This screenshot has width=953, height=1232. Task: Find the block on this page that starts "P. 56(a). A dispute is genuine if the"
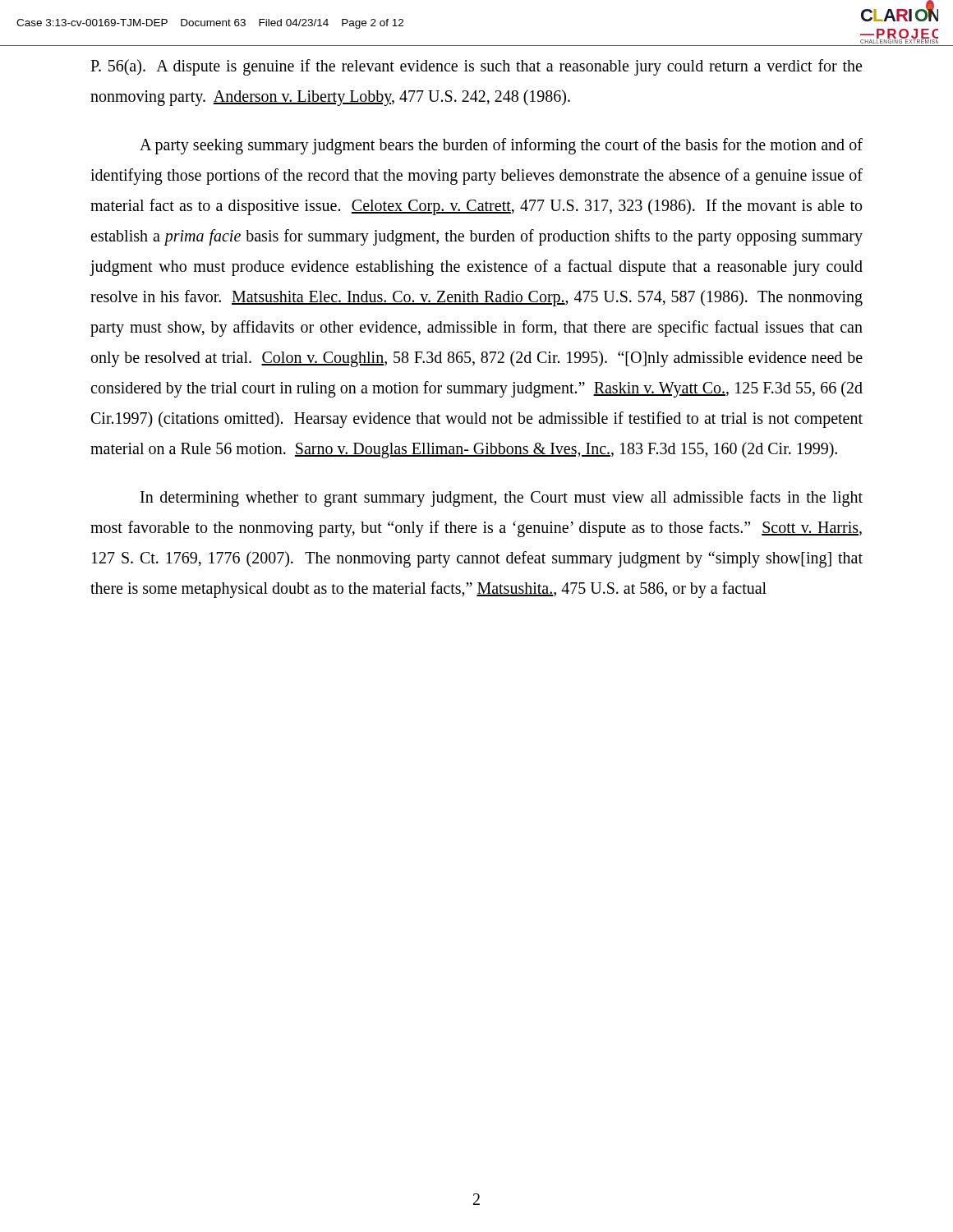476,327
